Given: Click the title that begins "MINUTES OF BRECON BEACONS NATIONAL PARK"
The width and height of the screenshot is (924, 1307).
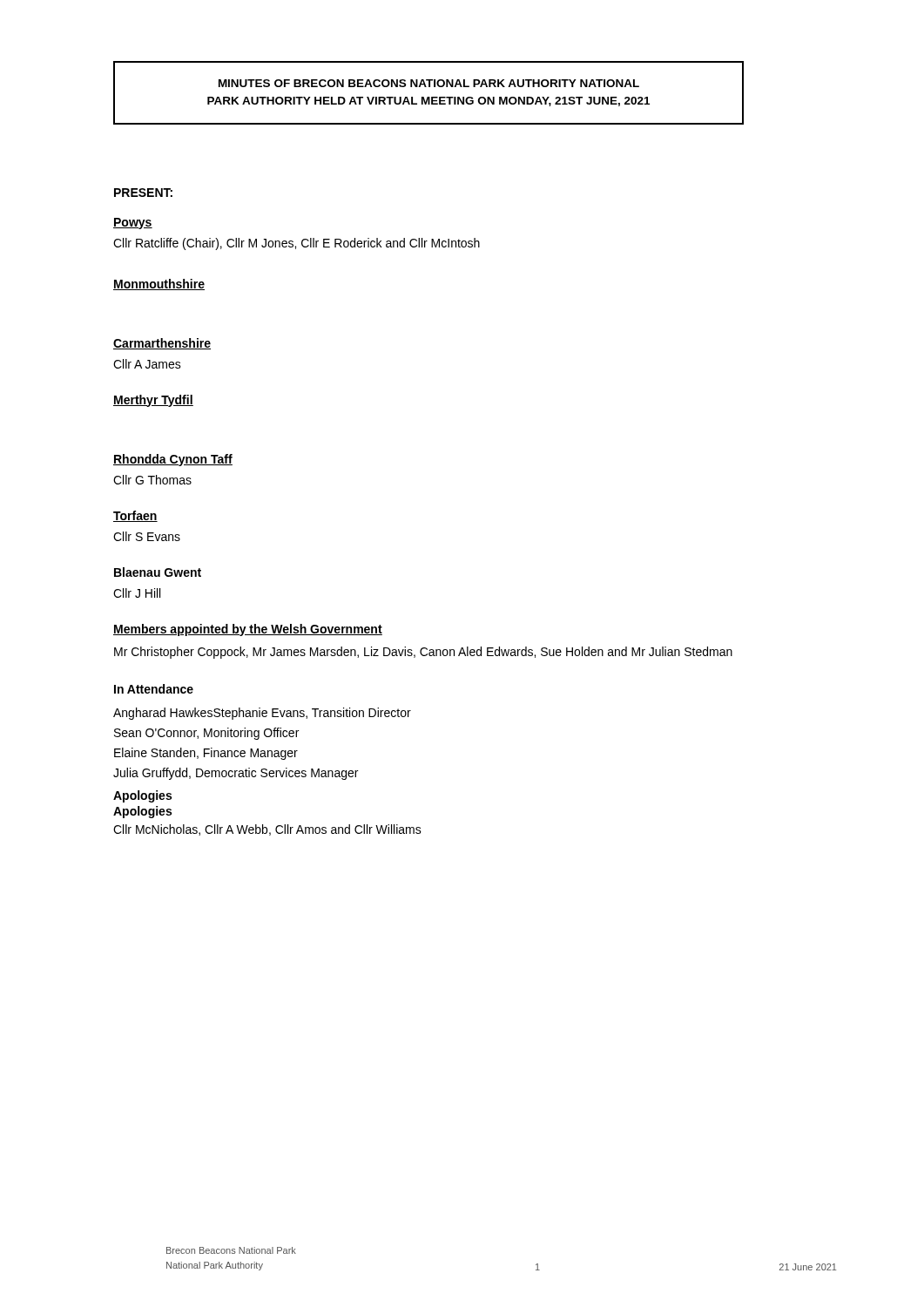Looking at the screenshot, I should pos(429,93).
